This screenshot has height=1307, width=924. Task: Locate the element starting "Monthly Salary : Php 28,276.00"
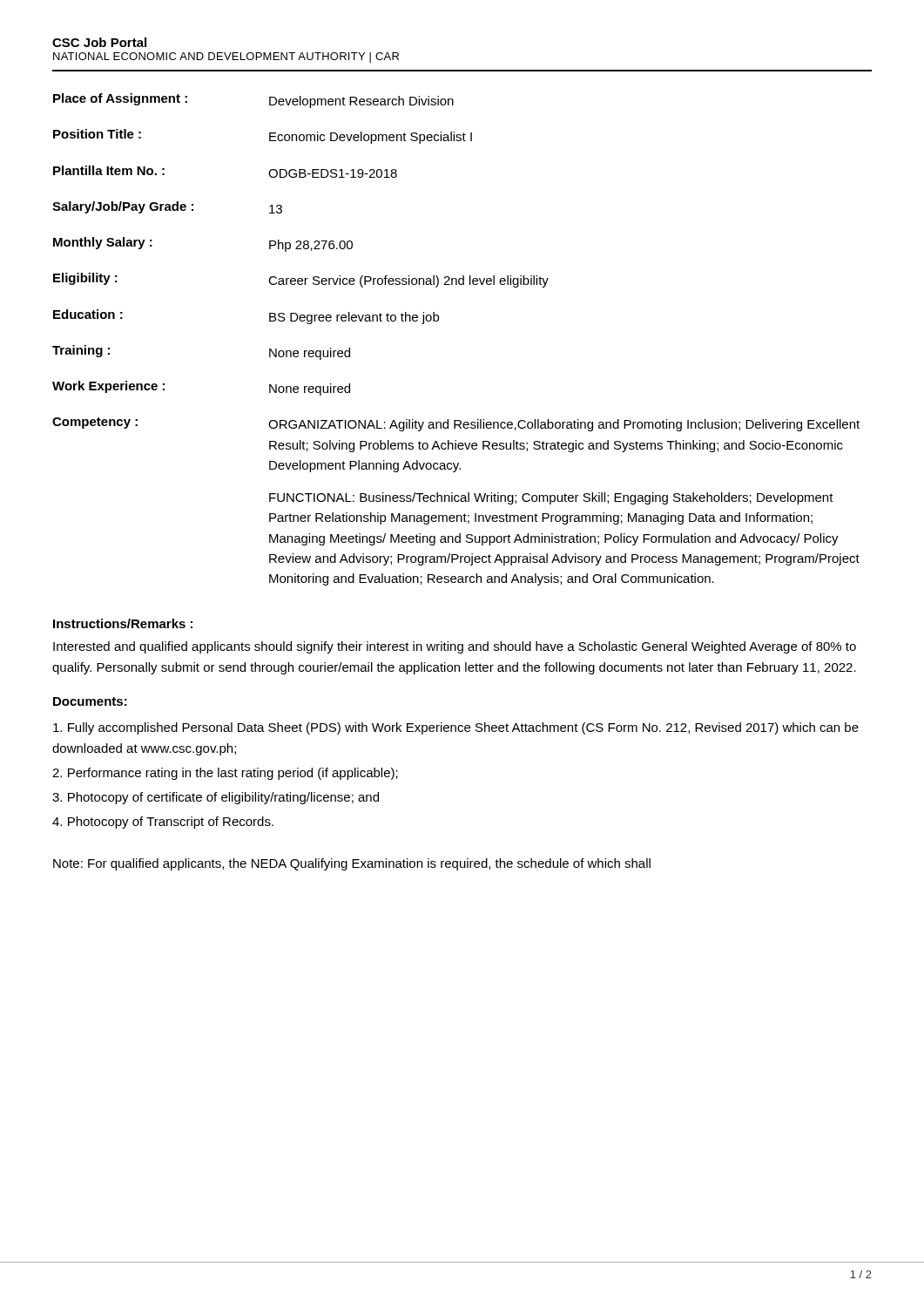(x=99, y=244)
